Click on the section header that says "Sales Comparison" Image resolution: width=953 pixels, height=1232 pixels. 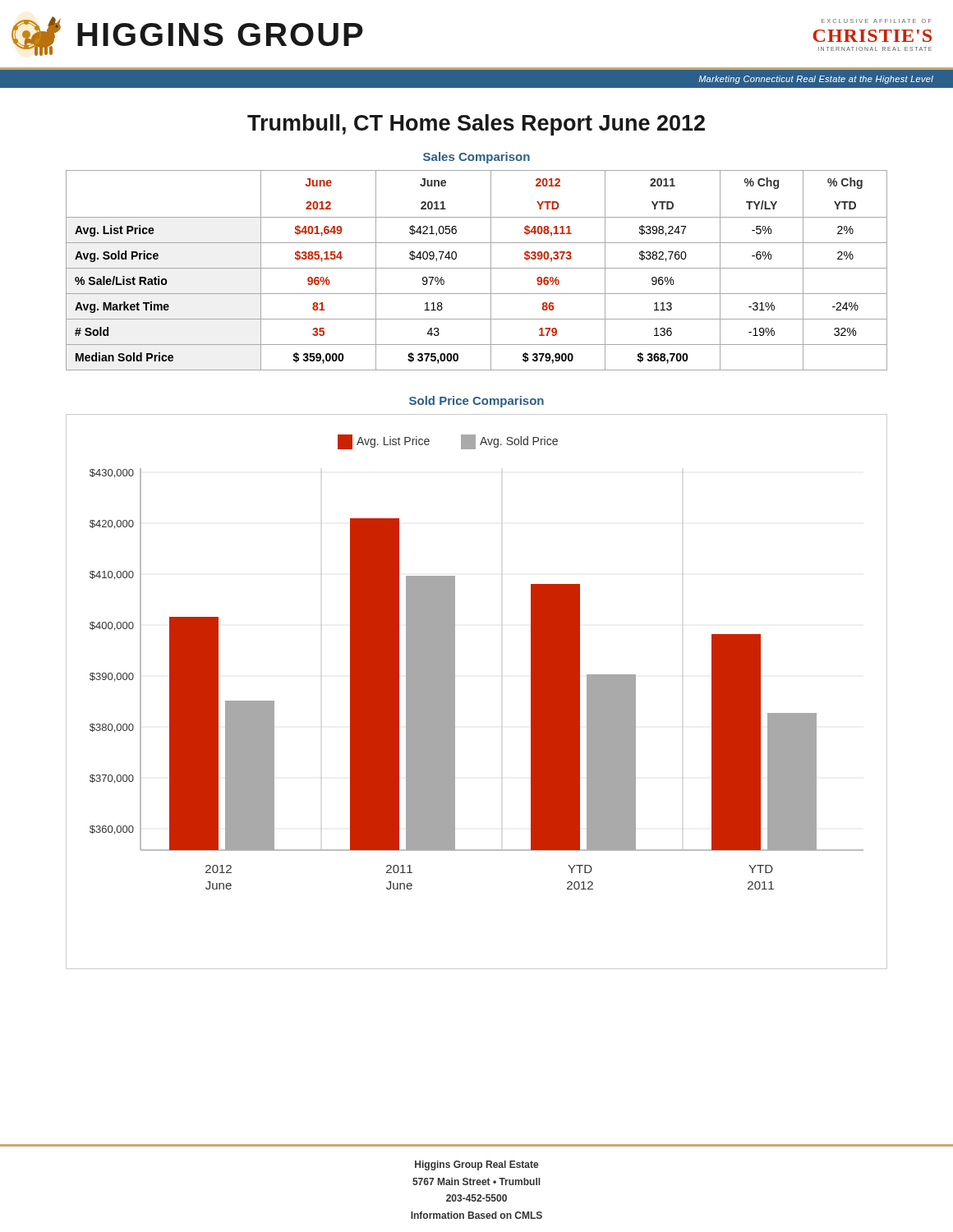(476, 156)
